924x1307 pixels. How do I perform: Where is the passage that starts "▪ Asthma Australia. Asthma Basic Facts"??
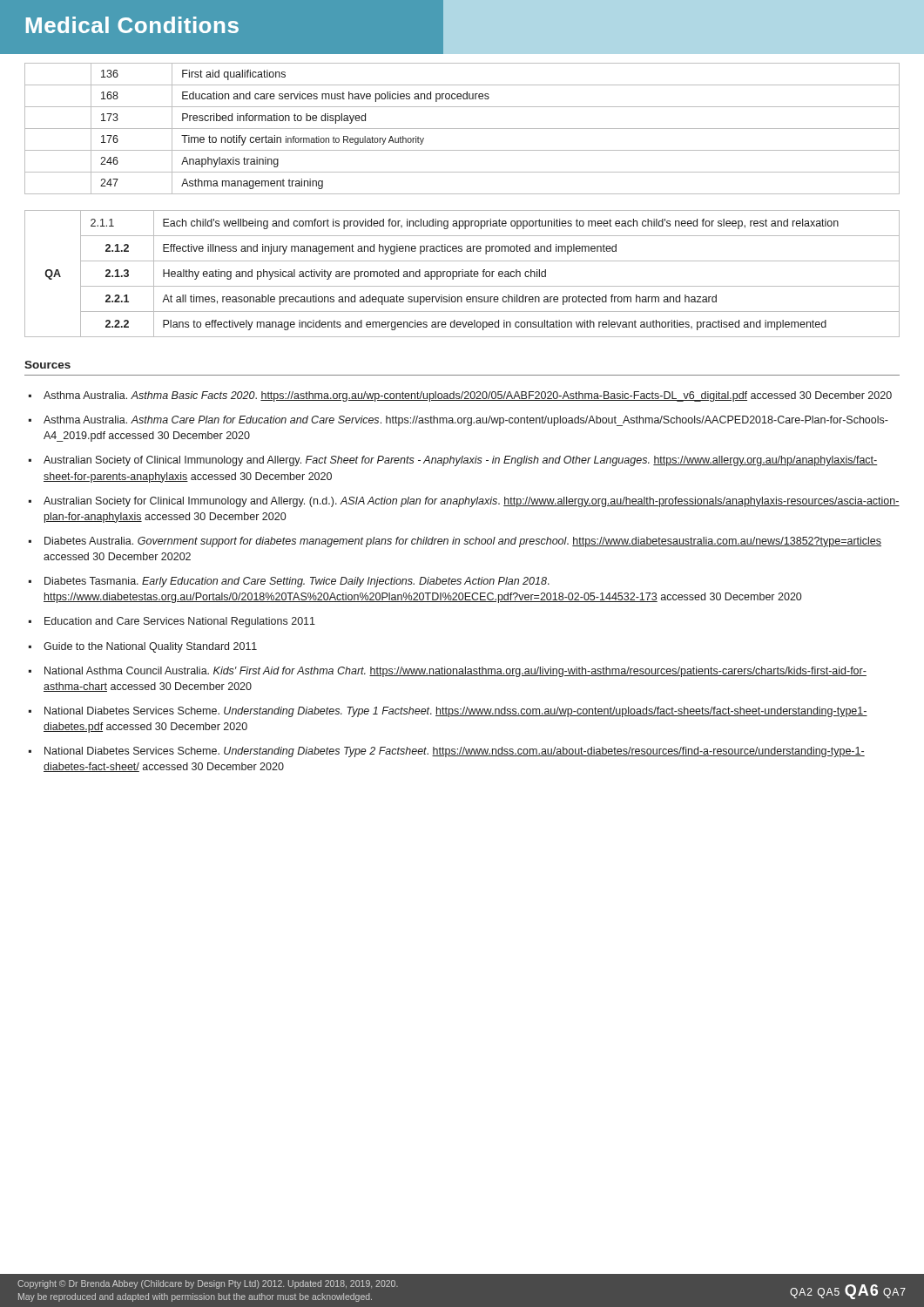click(x=460, y=396)
